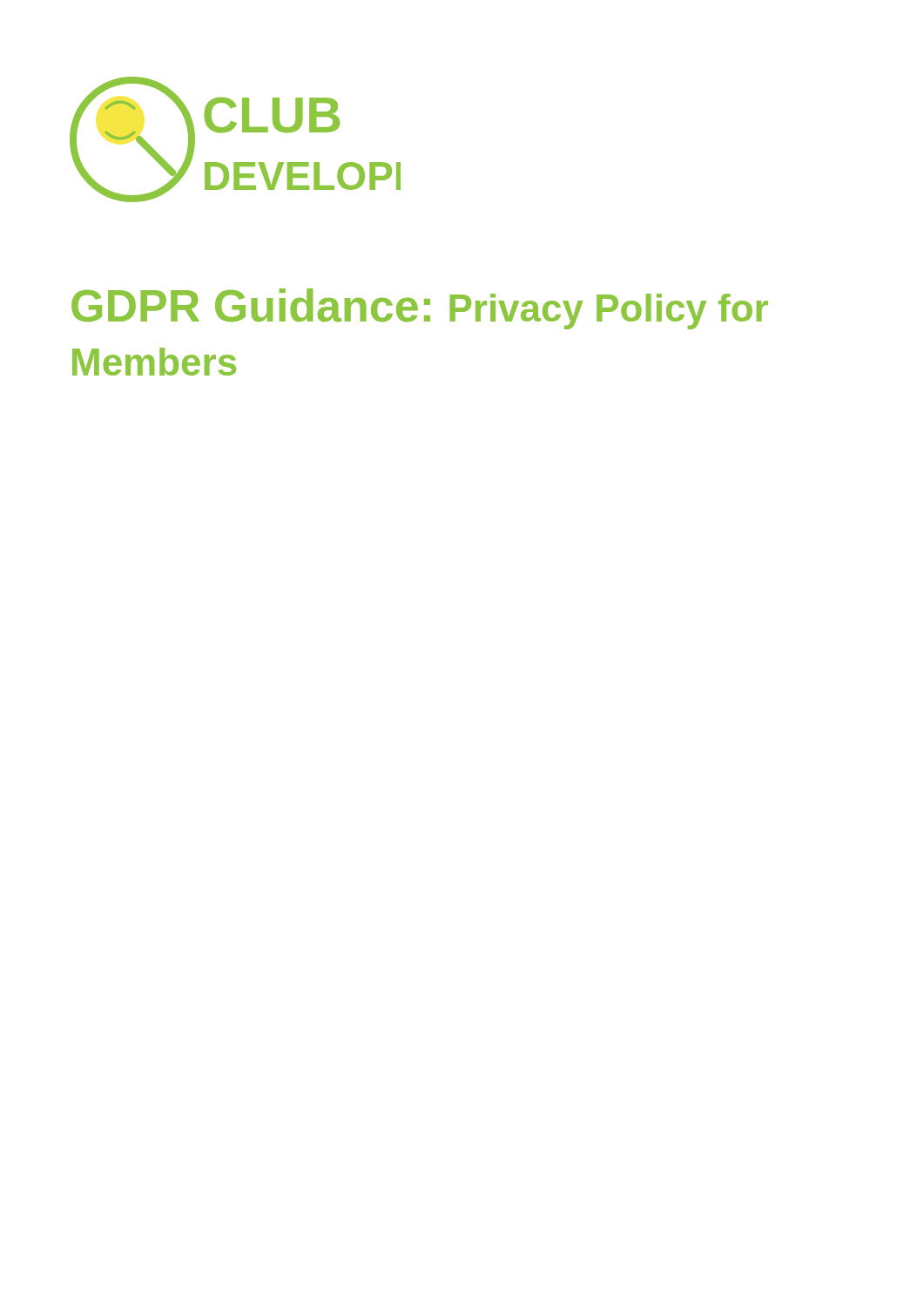Find the title on this page that starts "GDPR Guidance: Privacy"

pyautogui.click(x=462, y=333)
